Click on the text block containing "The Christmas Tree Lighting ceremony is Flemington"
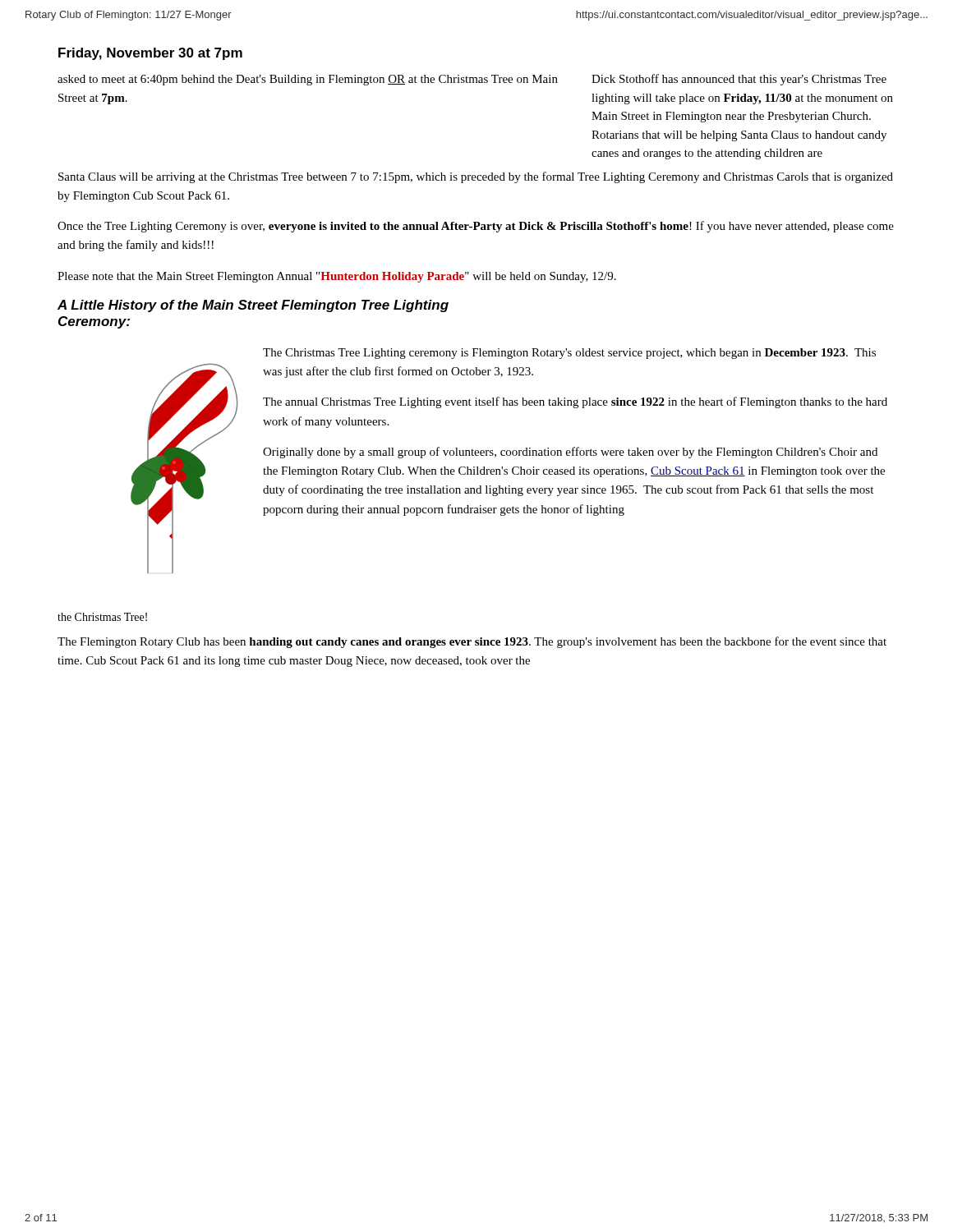 (570, 362)
